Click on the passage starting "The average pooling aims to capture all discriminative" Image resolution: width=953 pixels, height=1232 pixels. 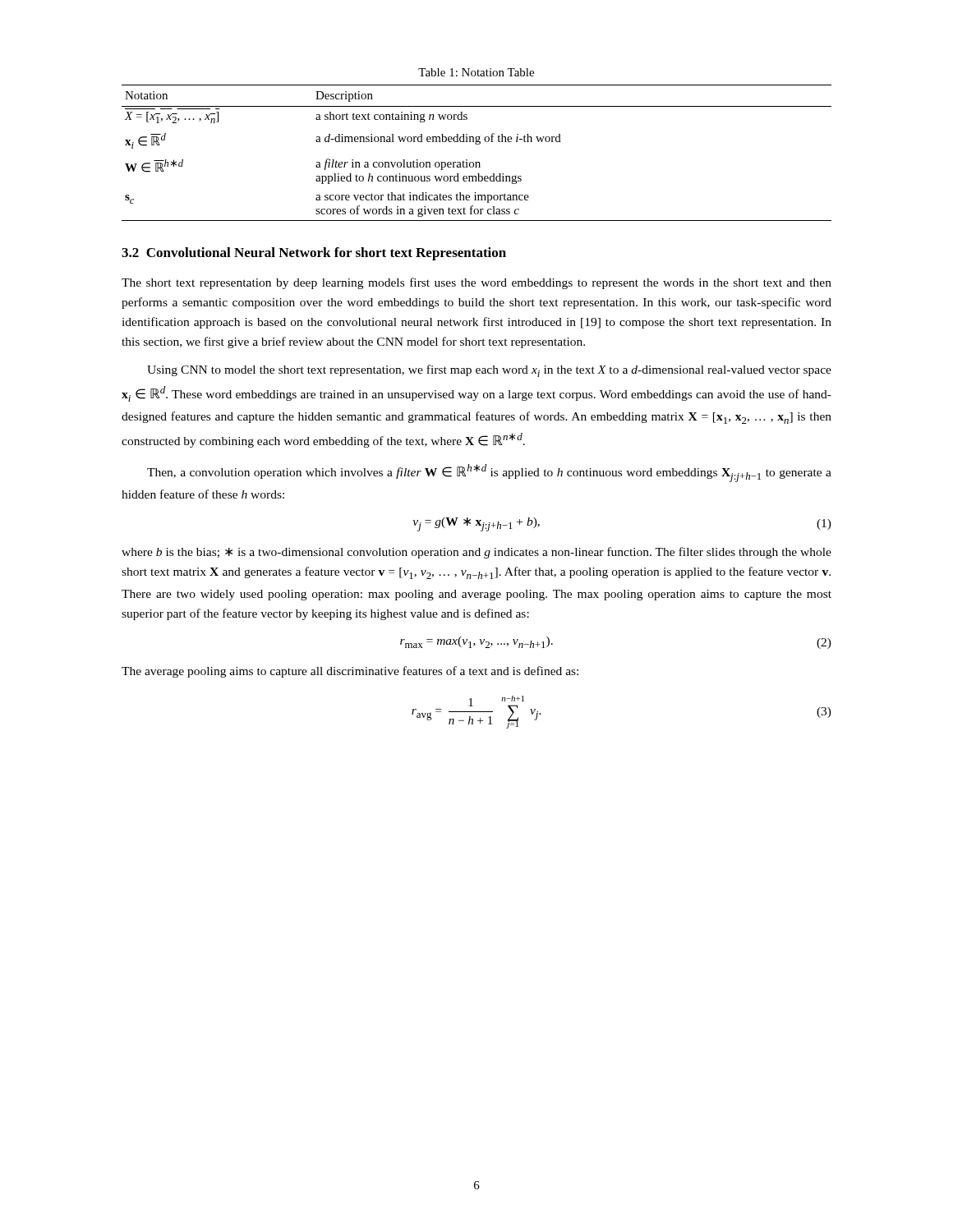pos(351,671)
